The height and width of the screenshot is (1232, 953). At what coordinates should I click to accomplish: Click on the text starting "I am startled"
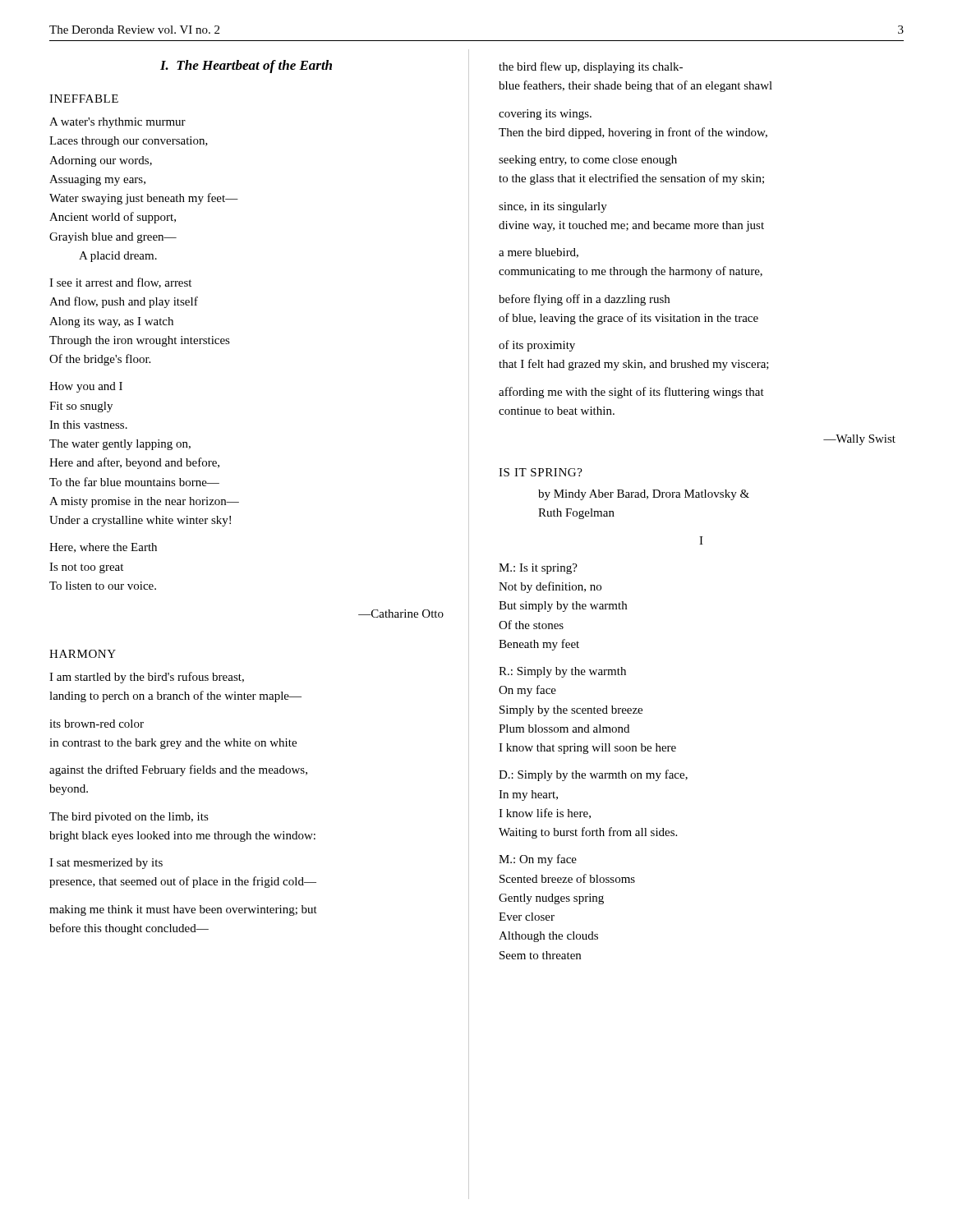click(x=147, y=678)
